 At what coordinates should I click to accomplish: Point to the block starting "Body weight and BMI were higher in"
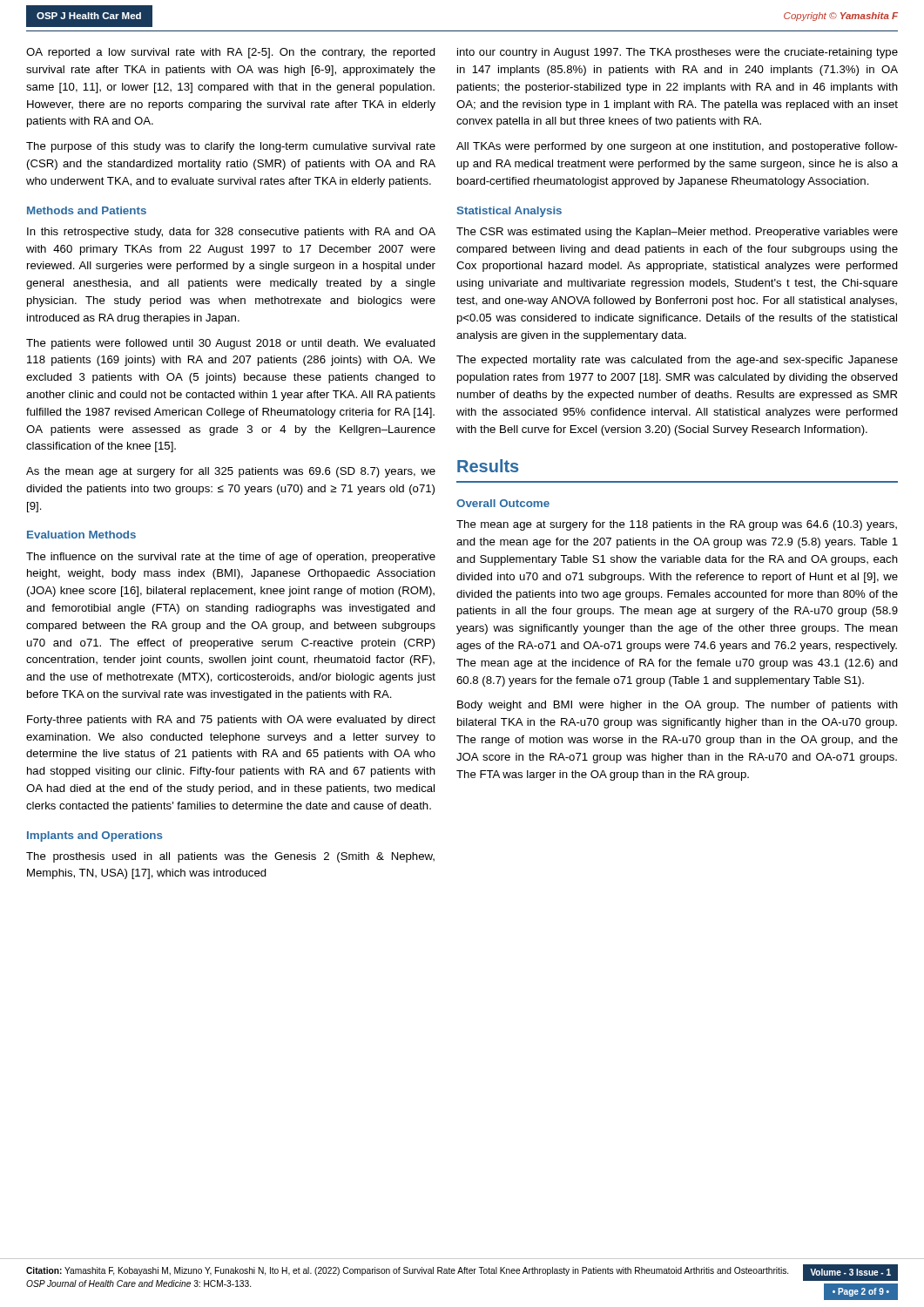(677, 740)
